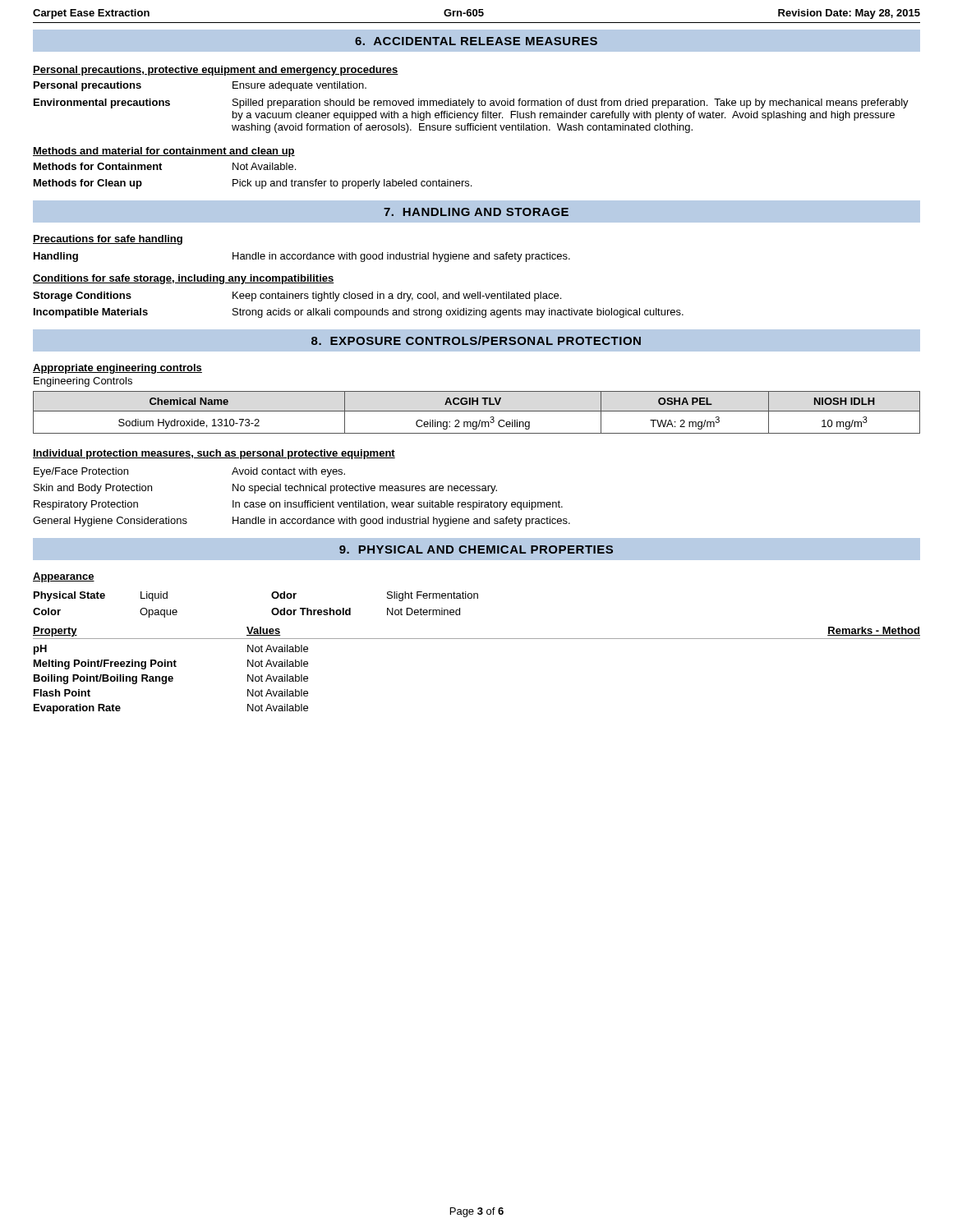The width and height of the screenshot is (953, 1232).
Task: Find the section header containing "8. EXPOSURE CONTROLS/PERSONAL"
Action: [476, 340]
